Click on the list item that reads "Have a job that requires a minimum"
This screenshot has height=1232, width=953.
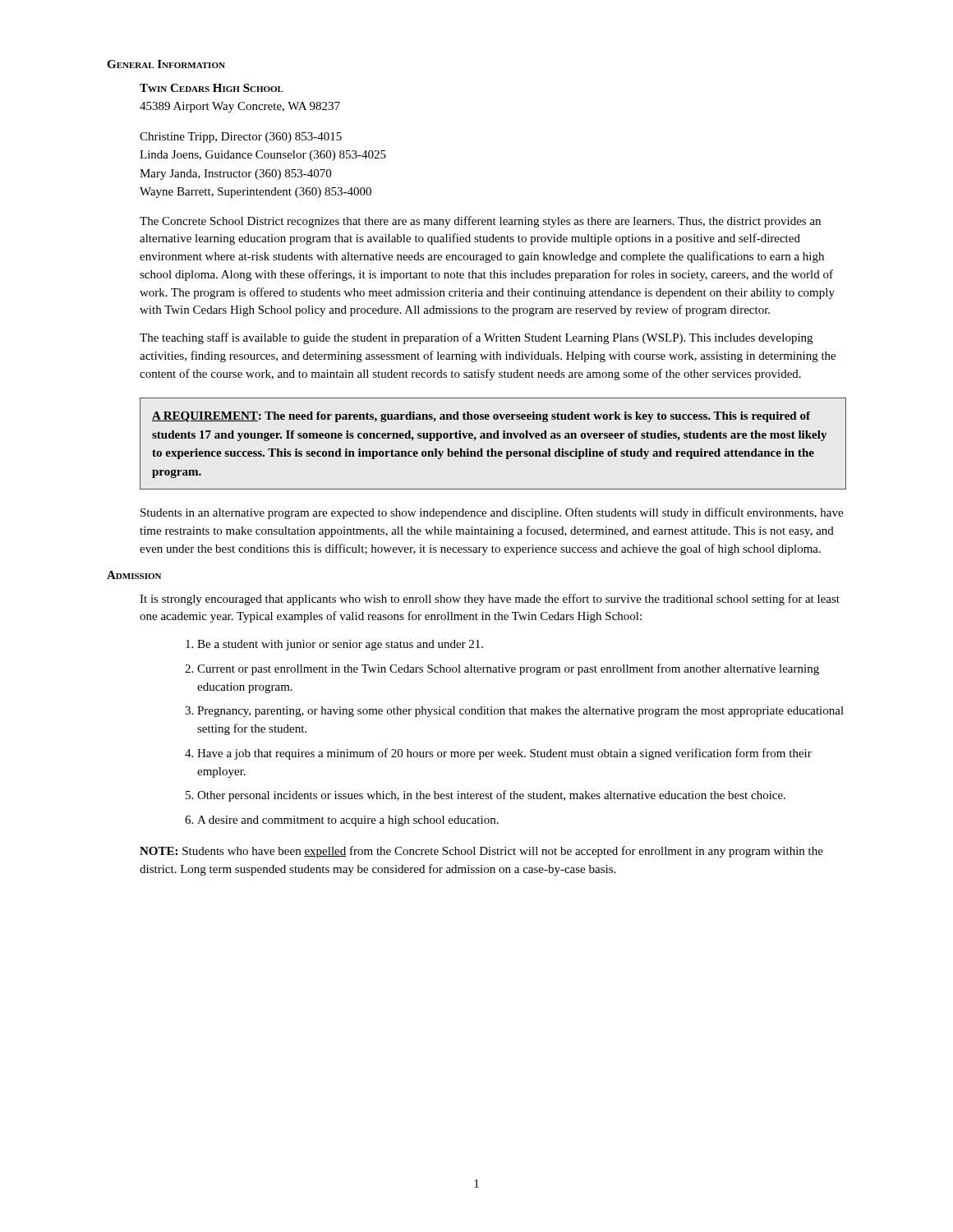tap(504, 762)
